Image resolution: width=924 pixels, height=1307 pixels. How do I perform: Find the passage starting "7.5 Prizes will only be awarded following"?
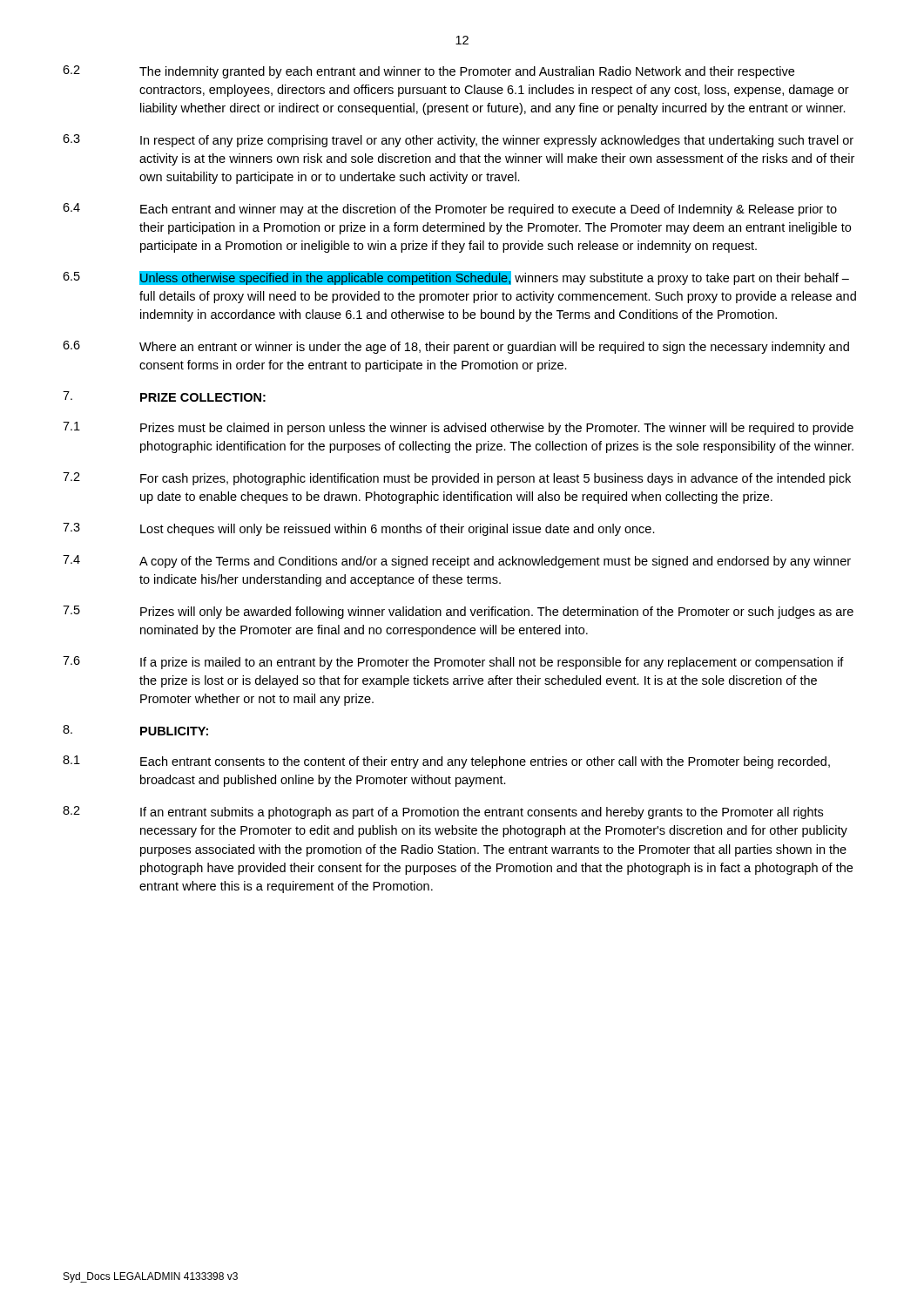point(462,622)
